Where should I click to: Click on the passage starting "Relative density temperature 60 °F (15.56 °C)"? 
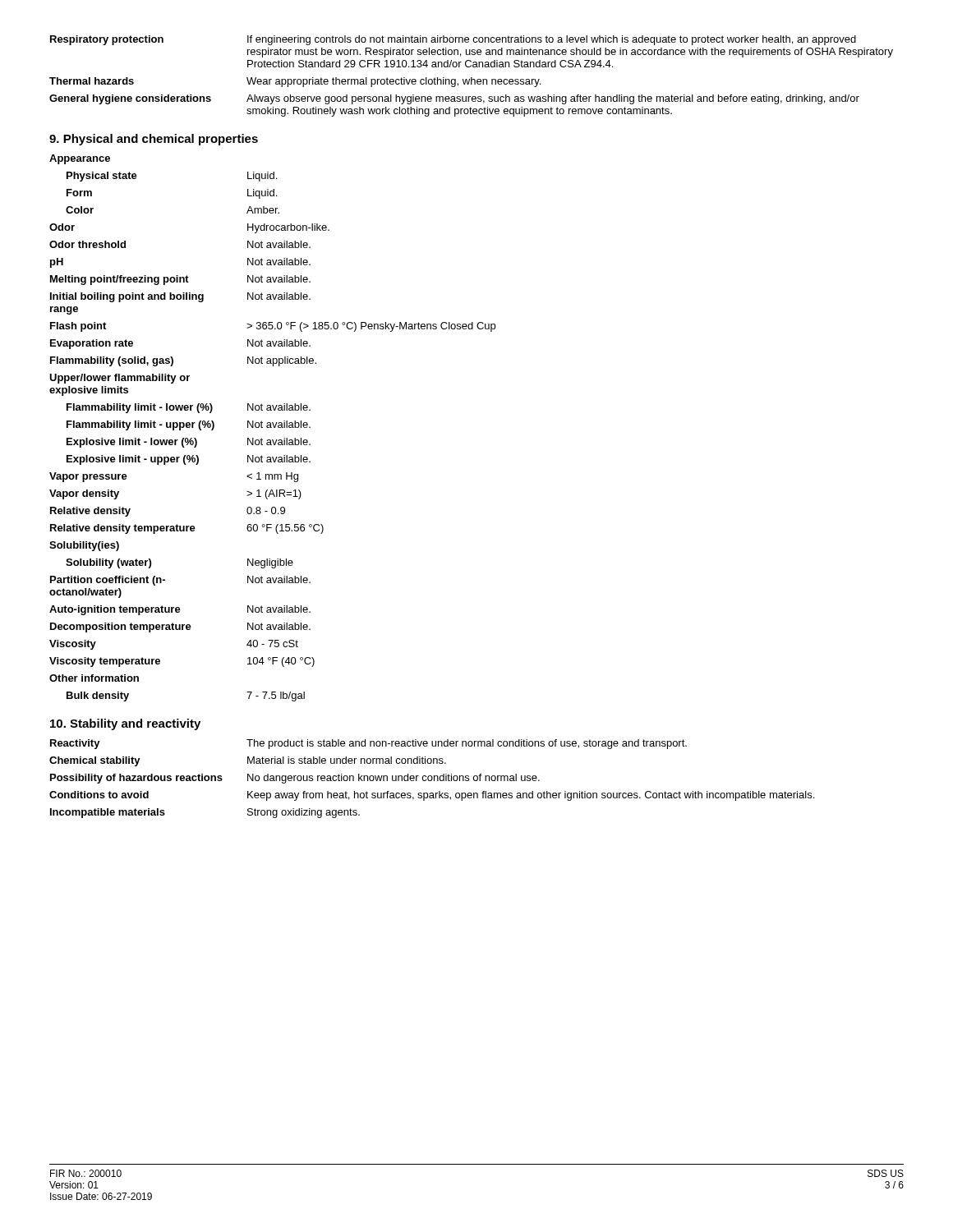click(187, 529)
